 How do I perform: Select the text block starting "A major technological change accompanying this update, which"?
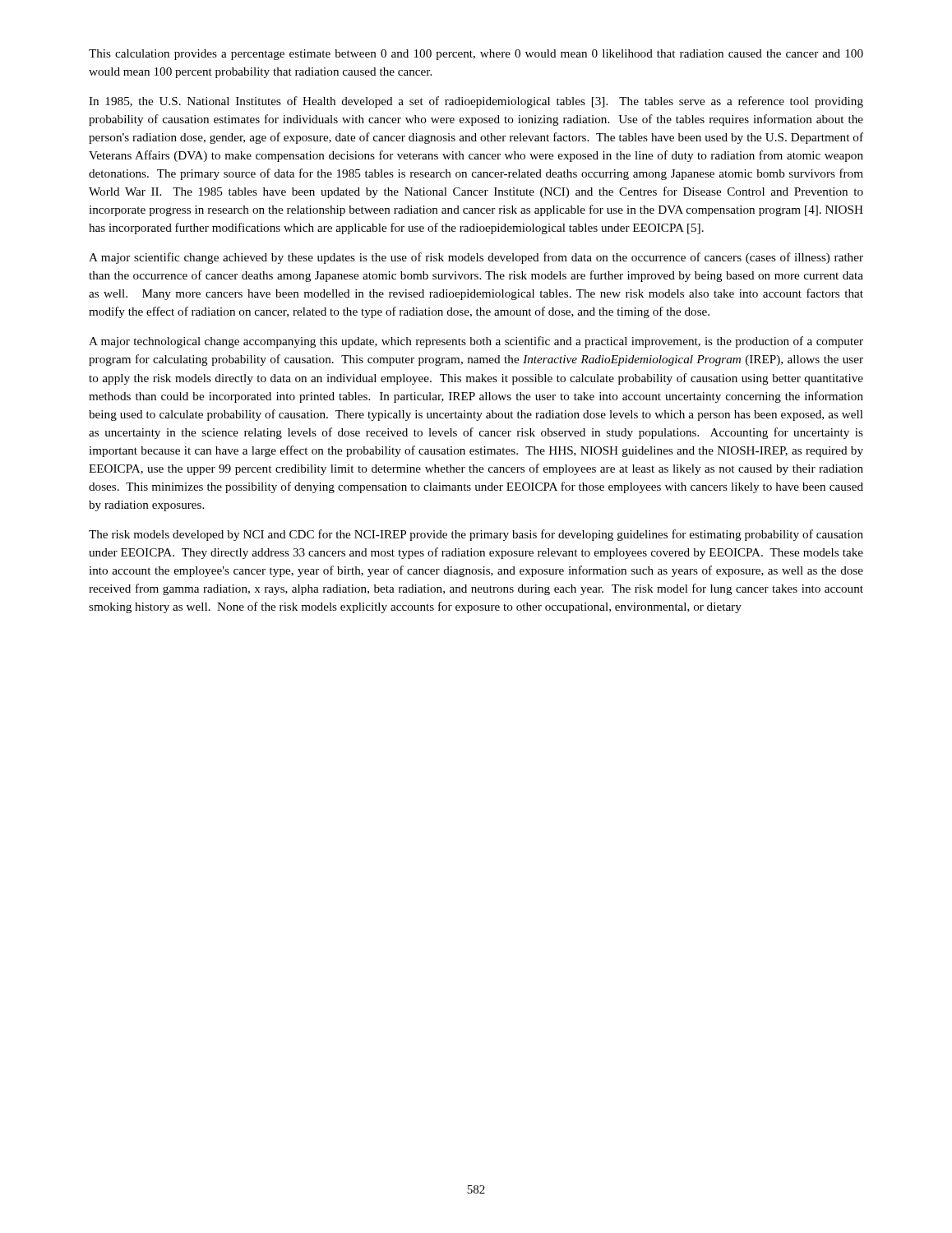[x=476, y=423]
